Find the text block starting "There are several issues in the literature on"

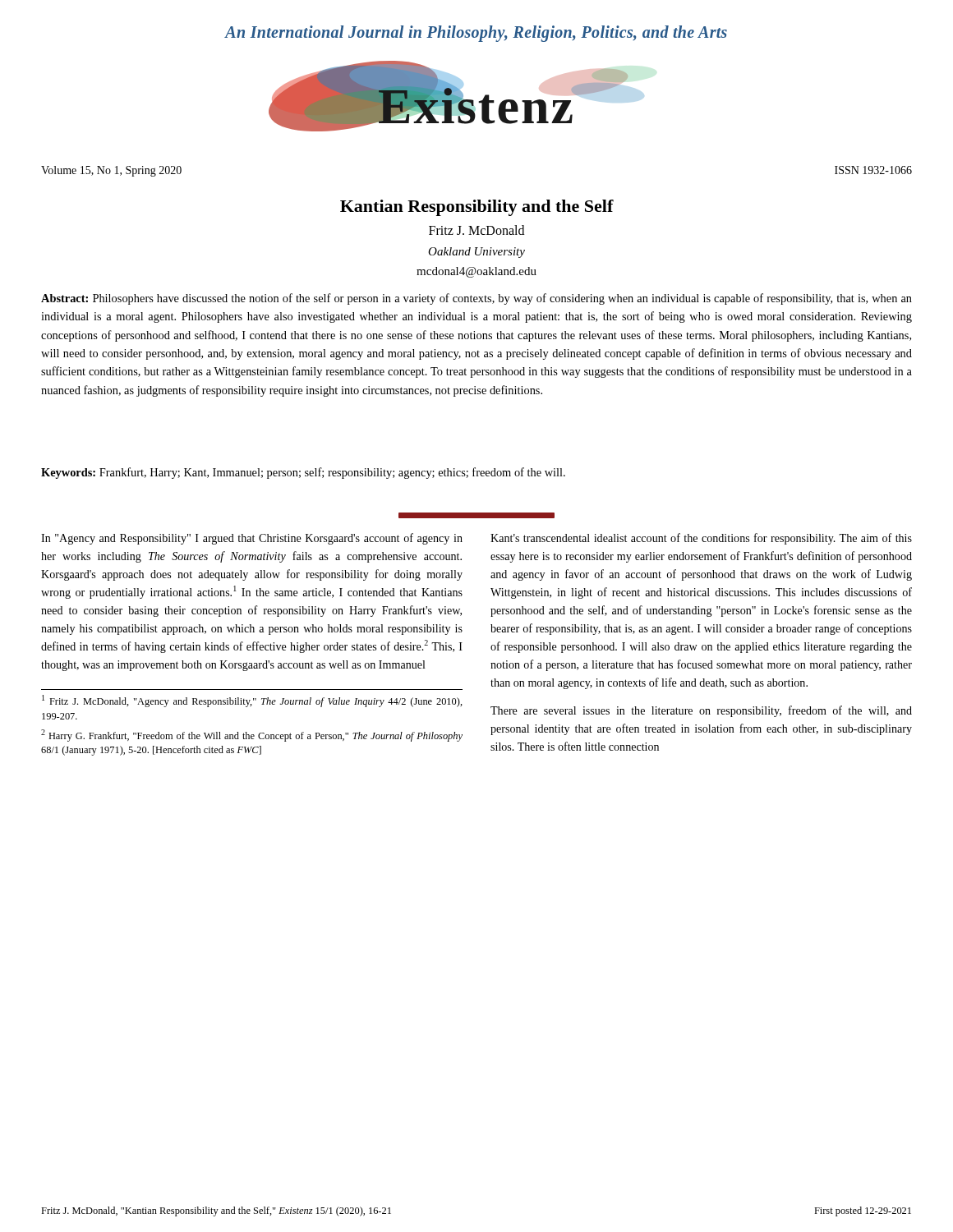click(701, 728)
